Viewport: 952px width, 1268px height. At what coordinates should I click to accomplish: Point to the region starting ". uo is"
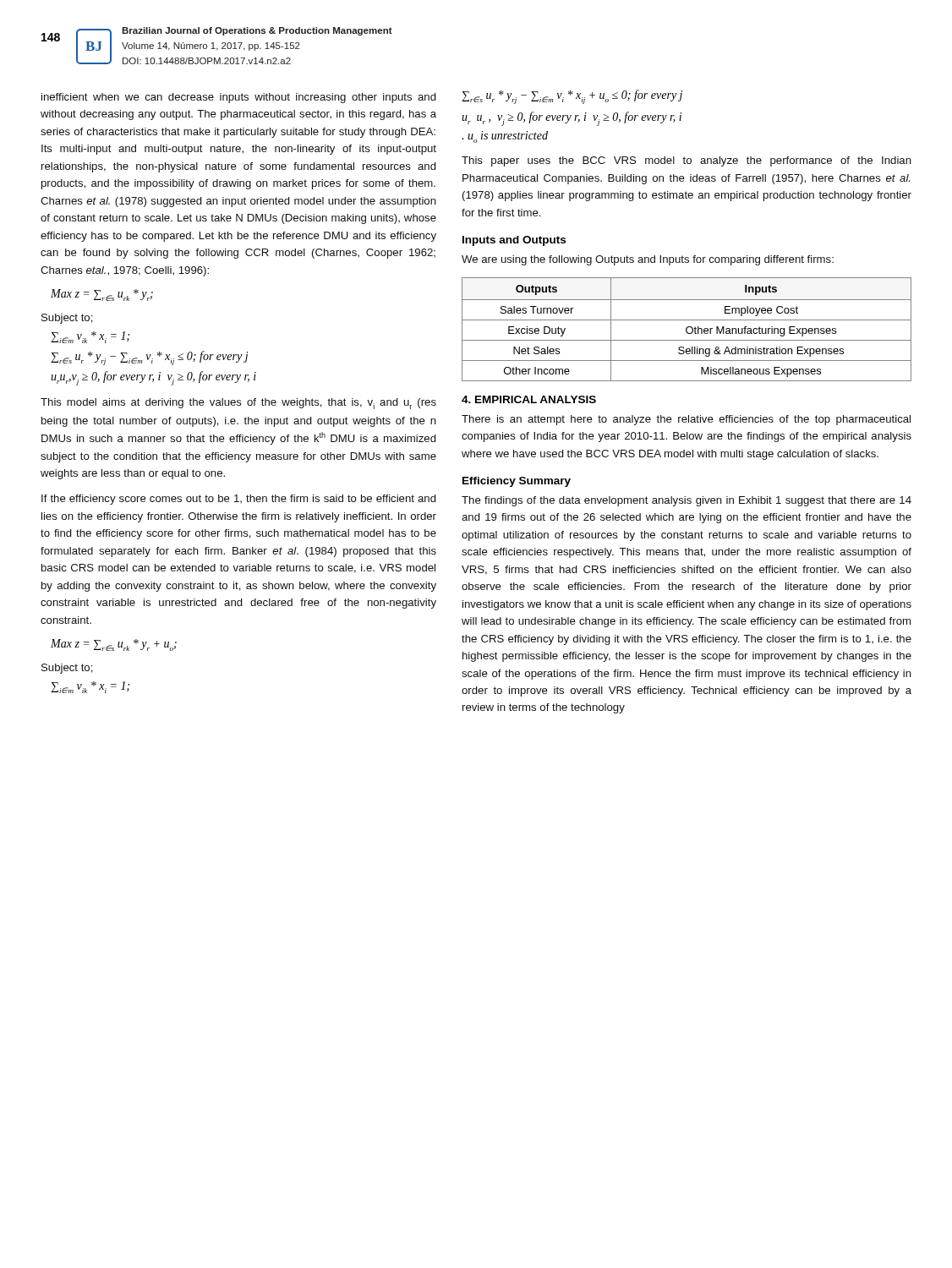tap(505, 137)
